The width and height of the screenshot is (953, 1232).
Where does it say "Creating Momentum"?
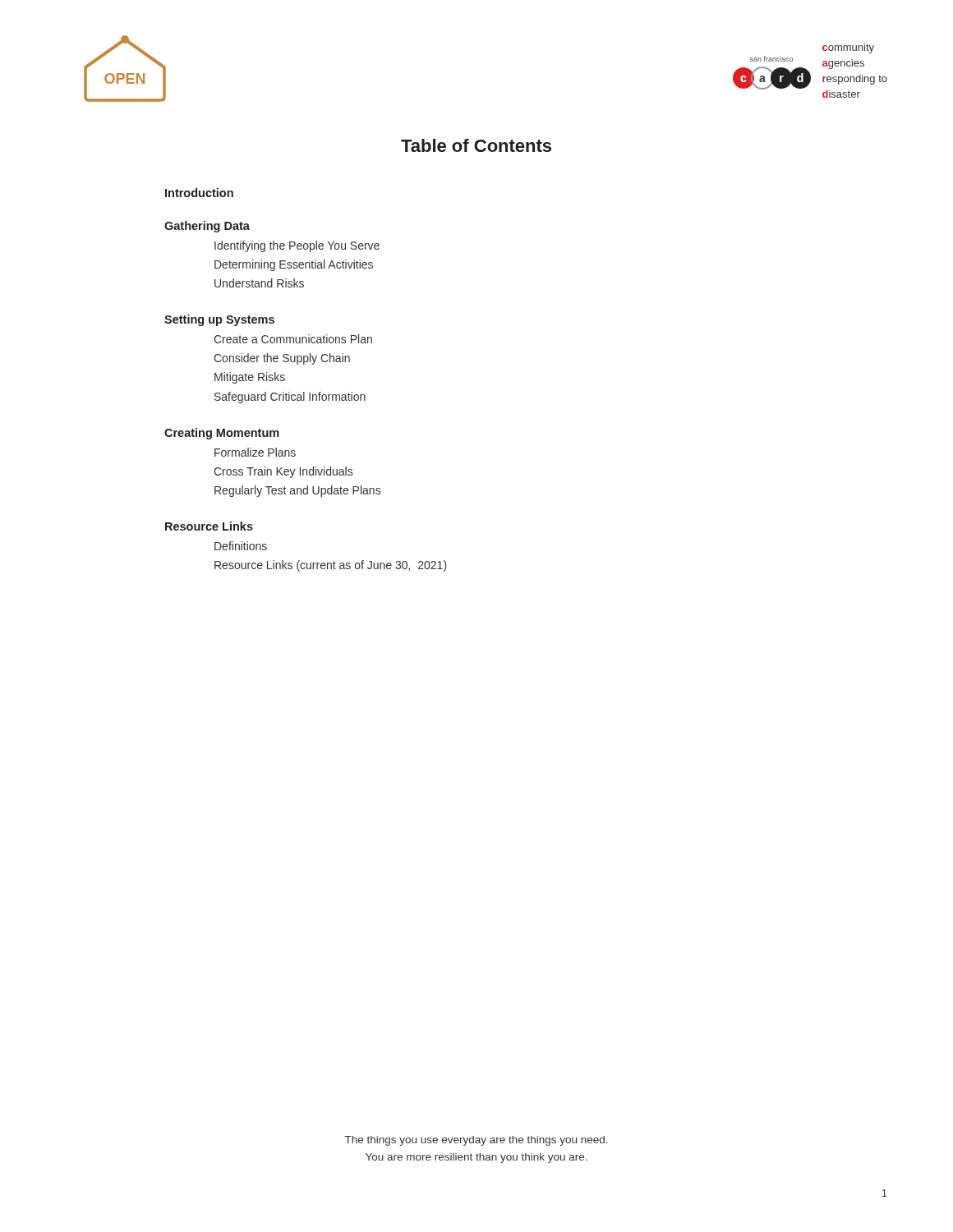(222, 433)
